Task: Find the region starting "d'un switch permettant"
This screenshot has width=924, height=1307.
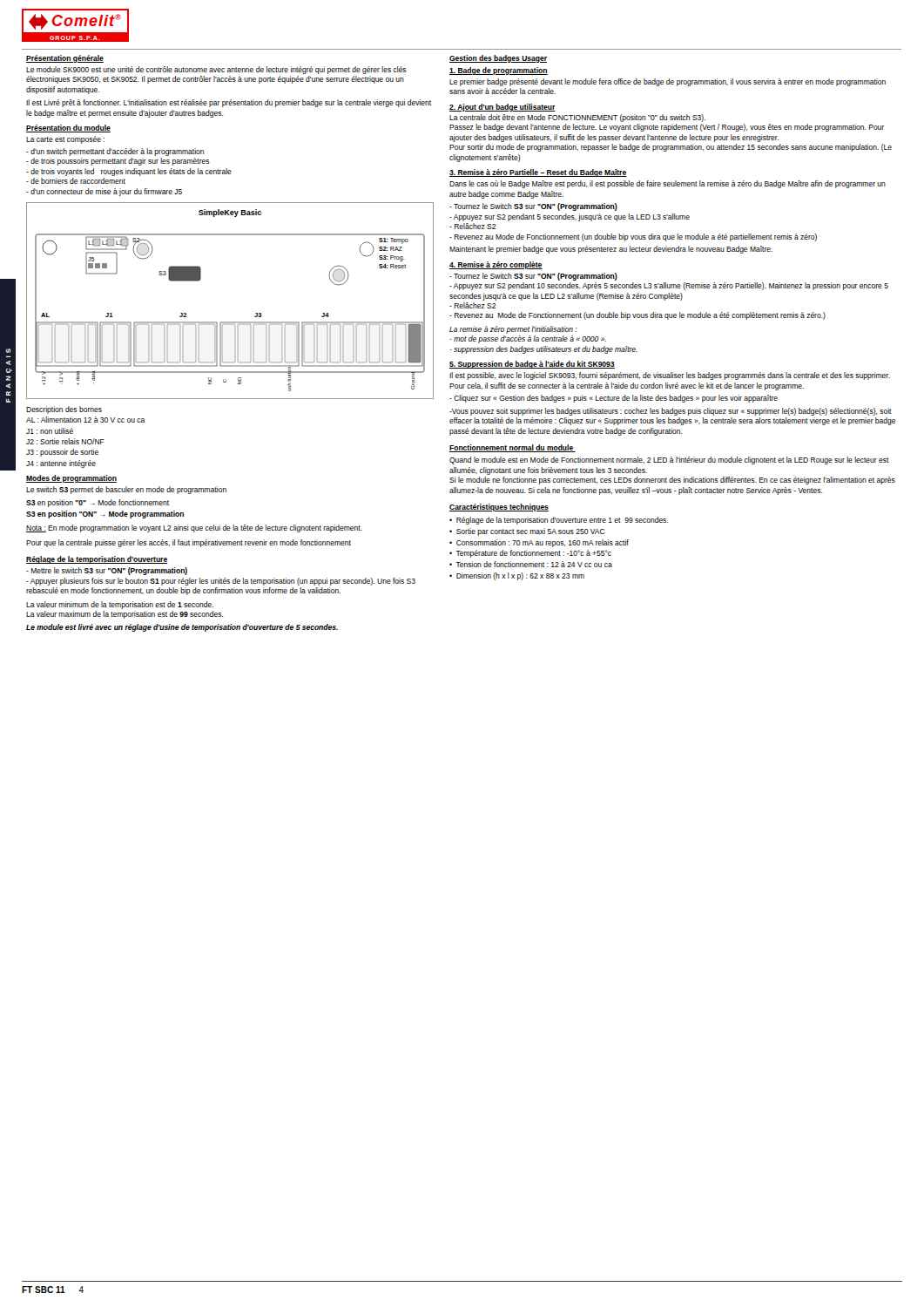Action: [115, 151]
